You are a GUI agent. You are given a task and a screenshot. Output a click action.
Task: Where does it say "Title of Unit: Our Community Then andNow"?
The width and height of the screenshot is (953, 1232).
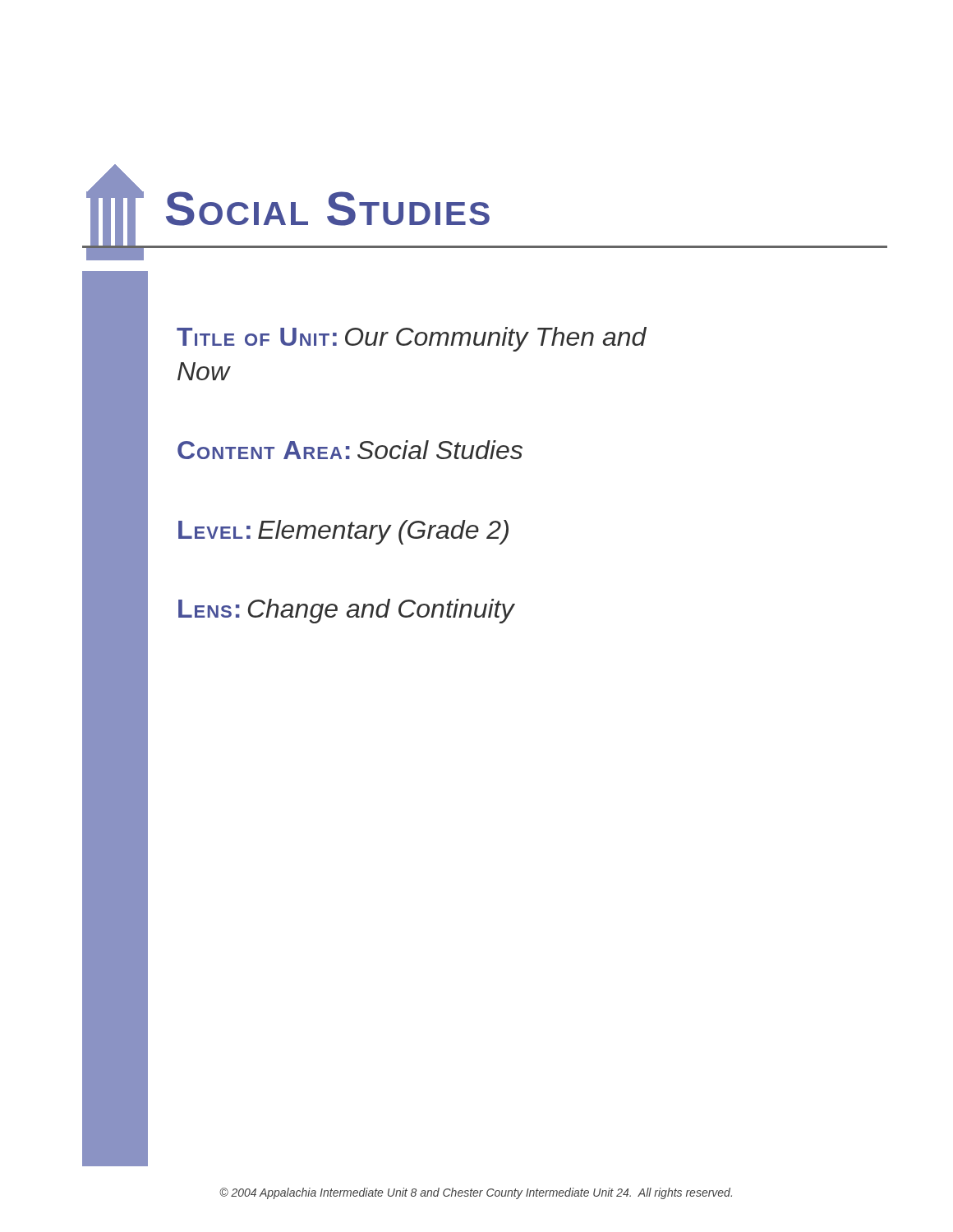point(411,354)
